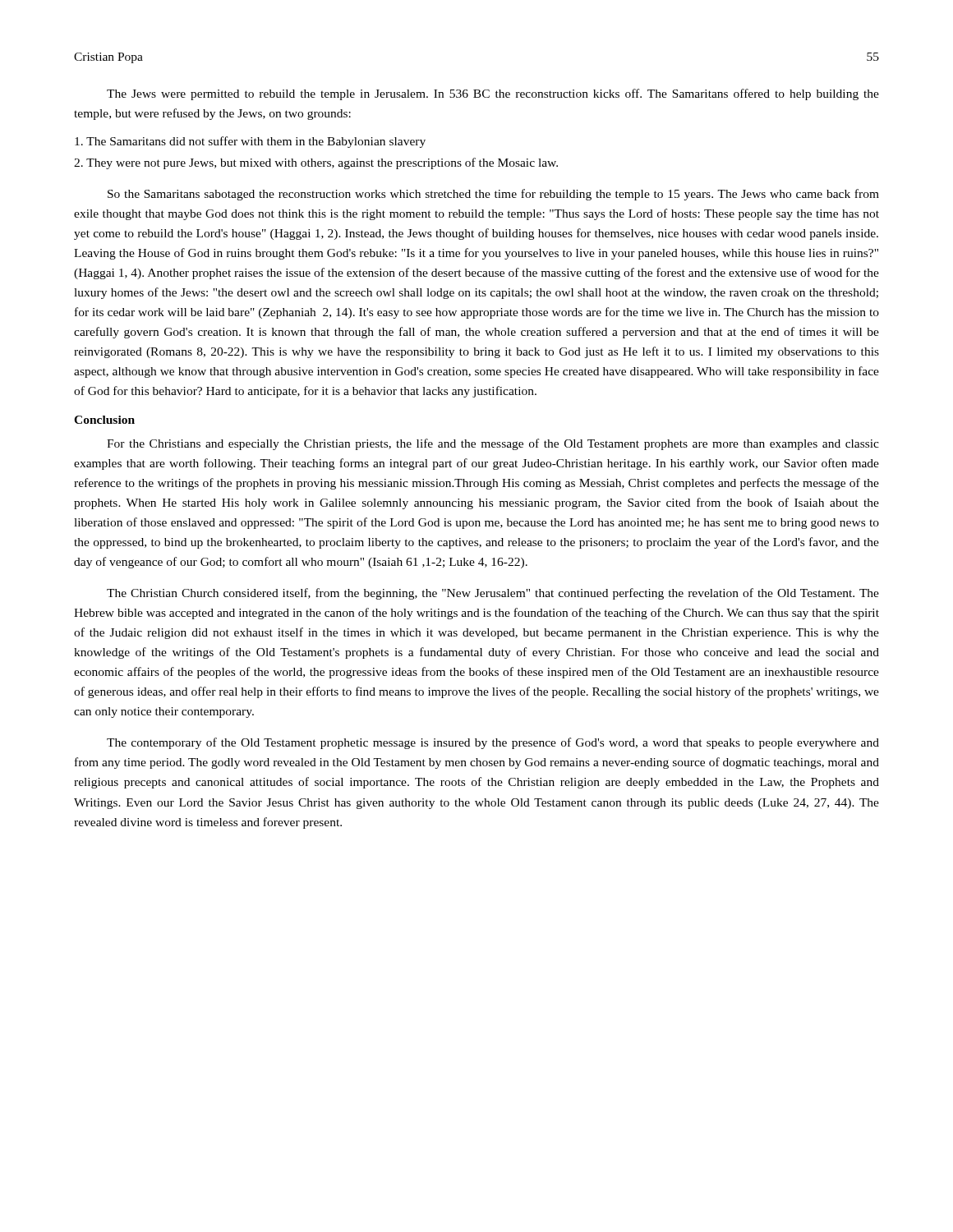953x1232 pixels.
Task: Find the text block that reads "The contemporary of the Old Testament prophetic"
Action: click(476, 782)
